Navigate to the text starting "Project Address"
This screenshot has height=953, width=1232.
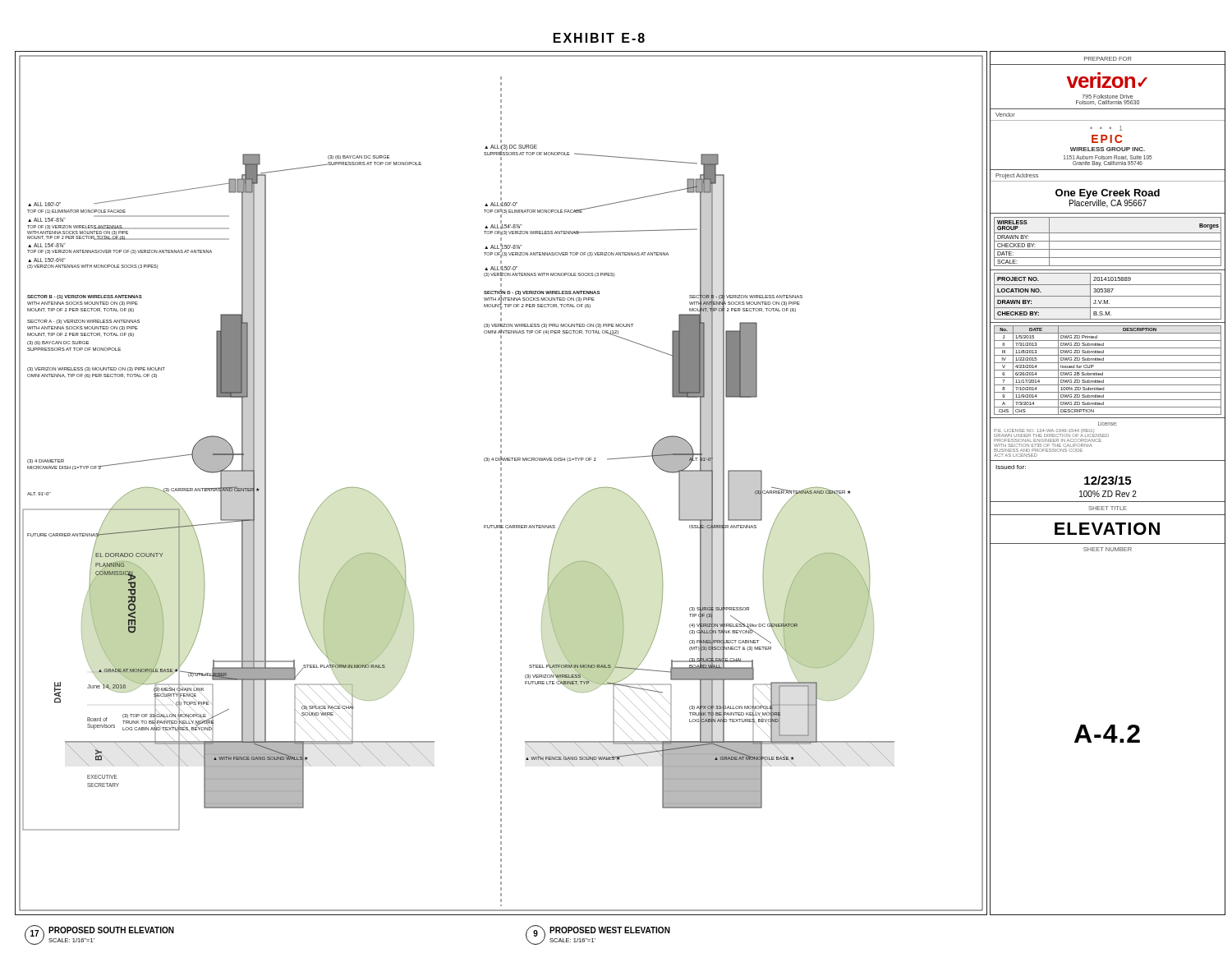[x=1017, y=175]
